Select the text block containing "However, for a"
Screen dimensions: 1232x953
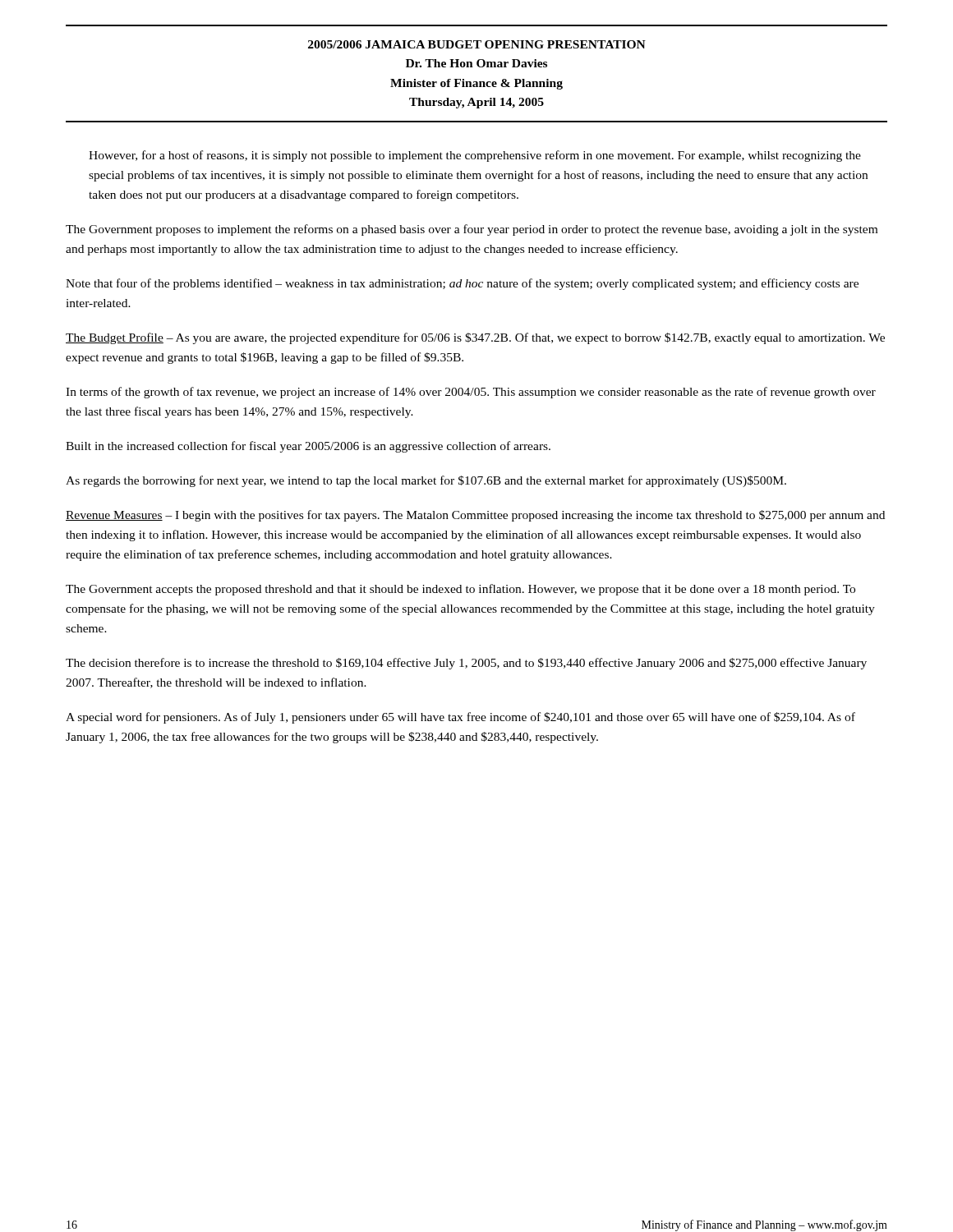click(x=478, y=175)
